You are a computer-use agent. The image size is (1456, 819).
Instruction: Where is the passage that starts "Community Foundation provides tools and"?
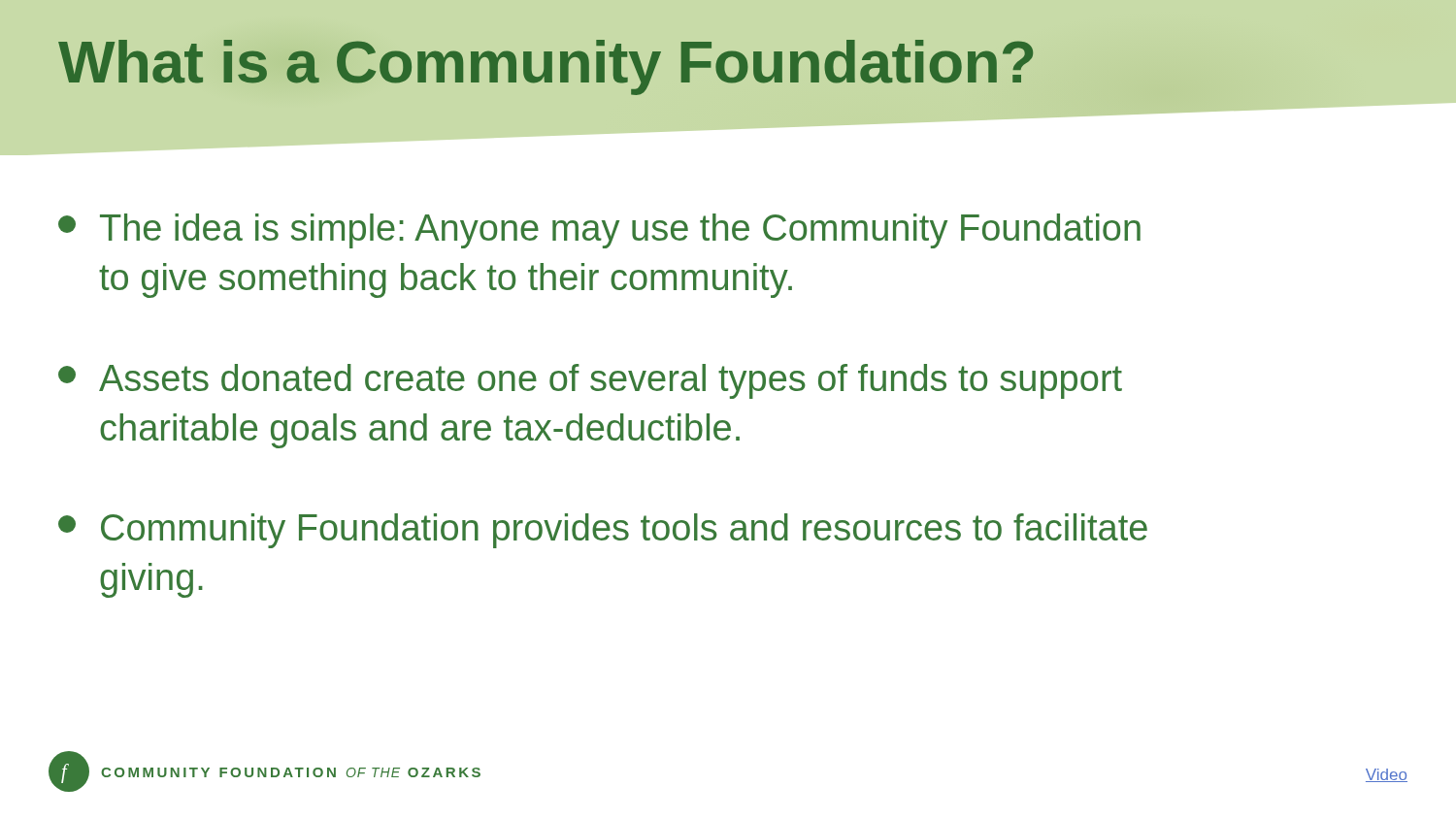pos(728,554)
